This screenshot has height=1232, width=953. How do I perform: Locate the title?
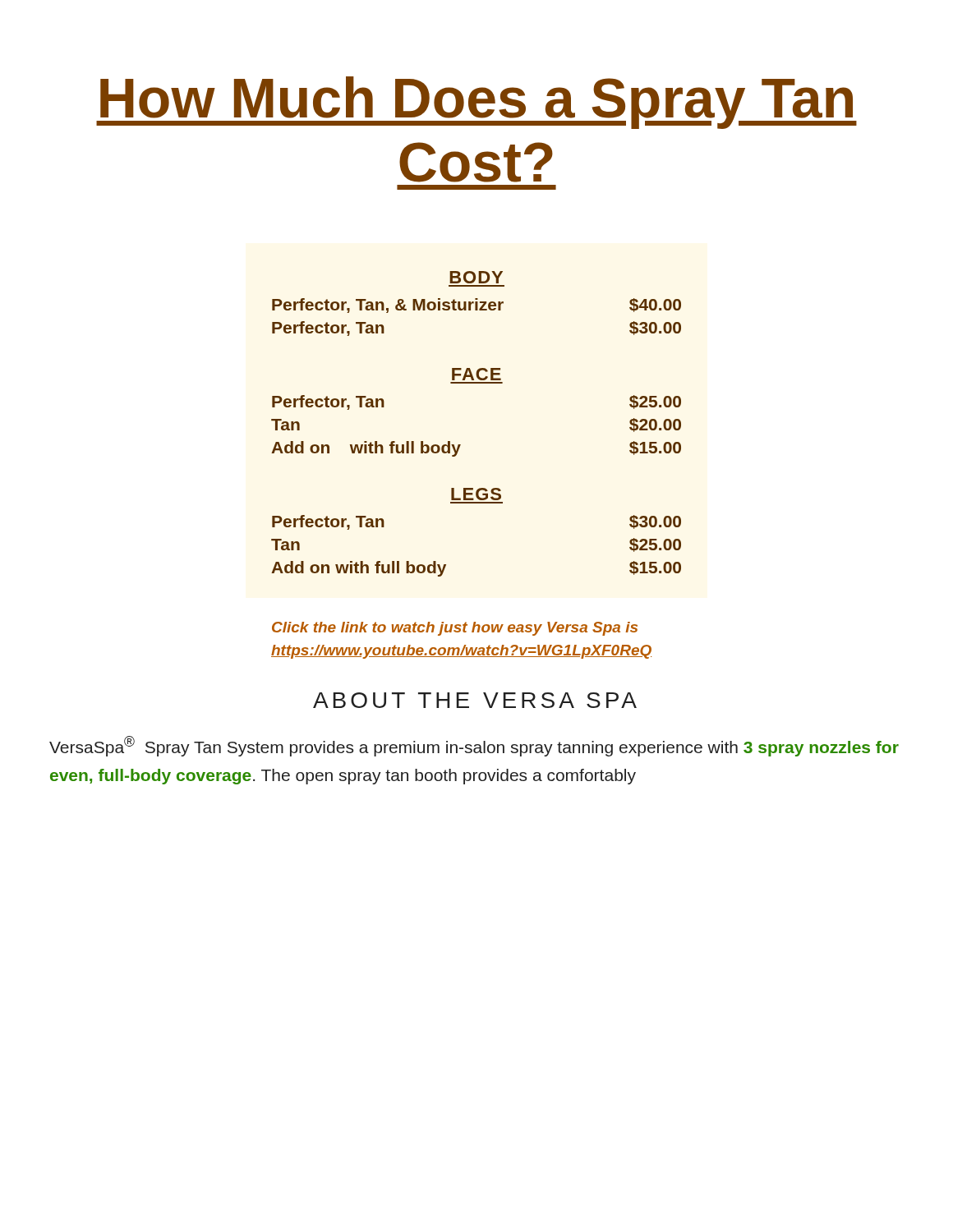coord(476,130)
